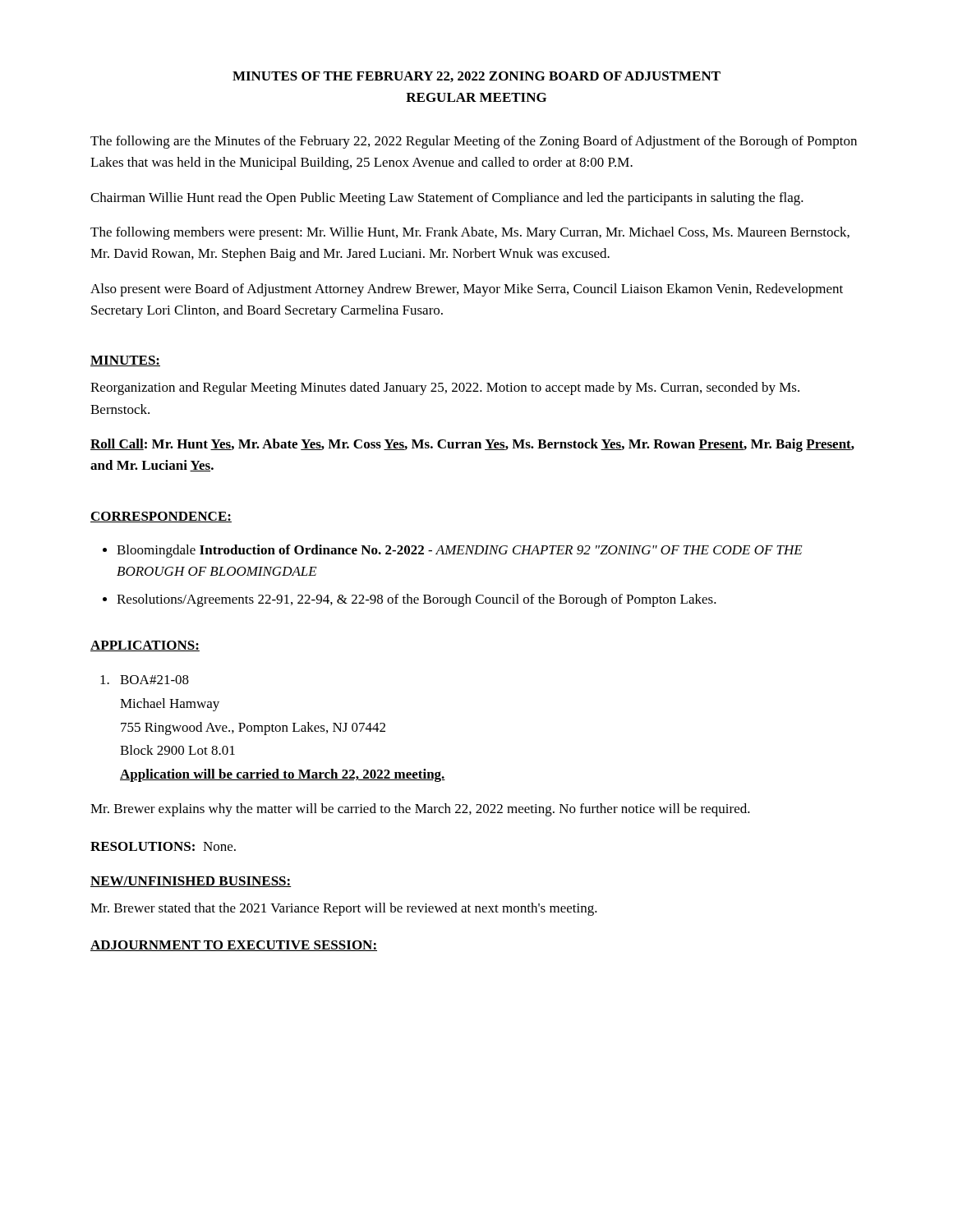The height and width of the screenshot is (1232, 953).
Task: Where is the passage that starts "Resolutions/Agreements 22-91, 22-94, &"?
Action: coord(417,600)
